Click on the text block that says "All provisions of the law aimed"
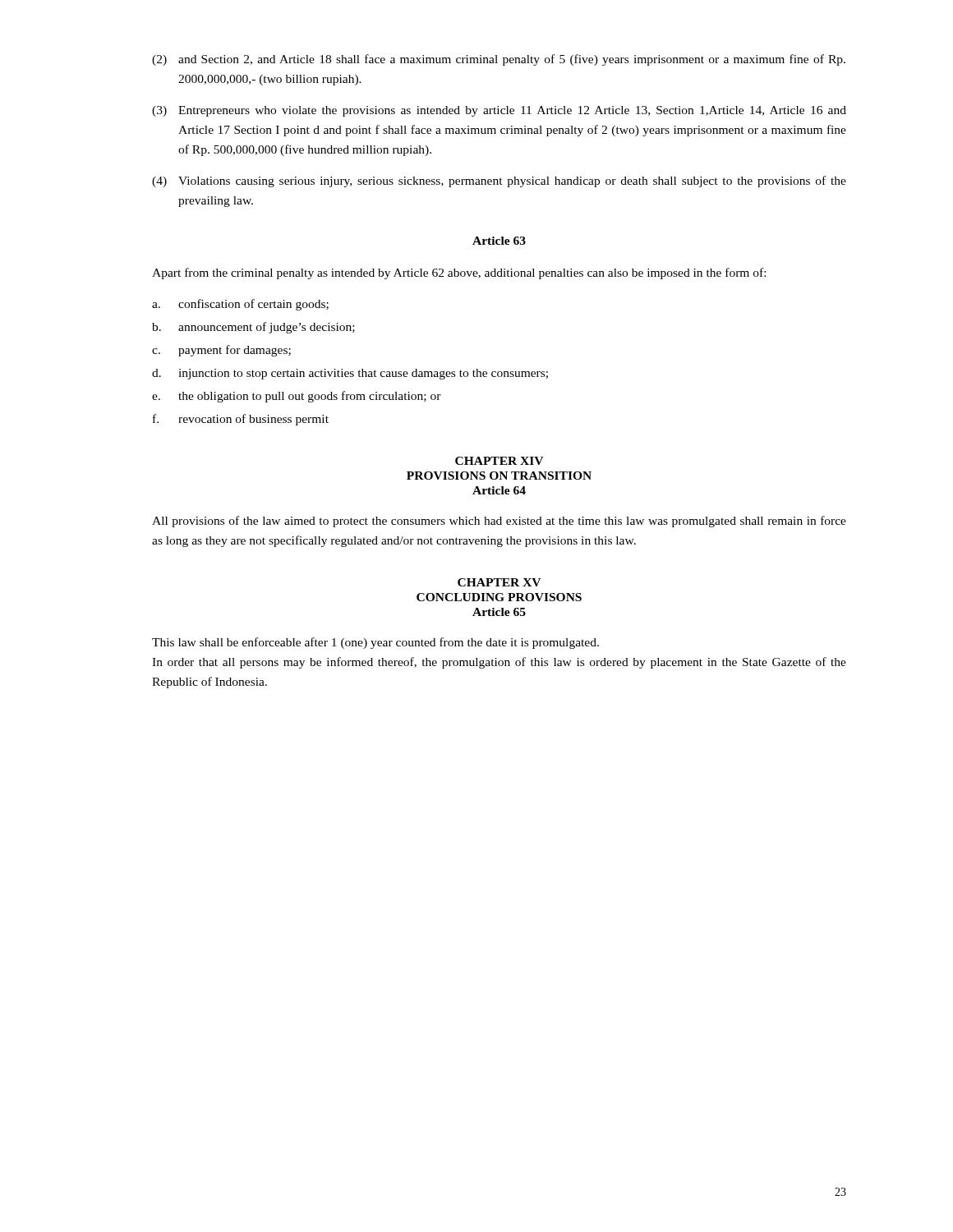 [499, 530]
